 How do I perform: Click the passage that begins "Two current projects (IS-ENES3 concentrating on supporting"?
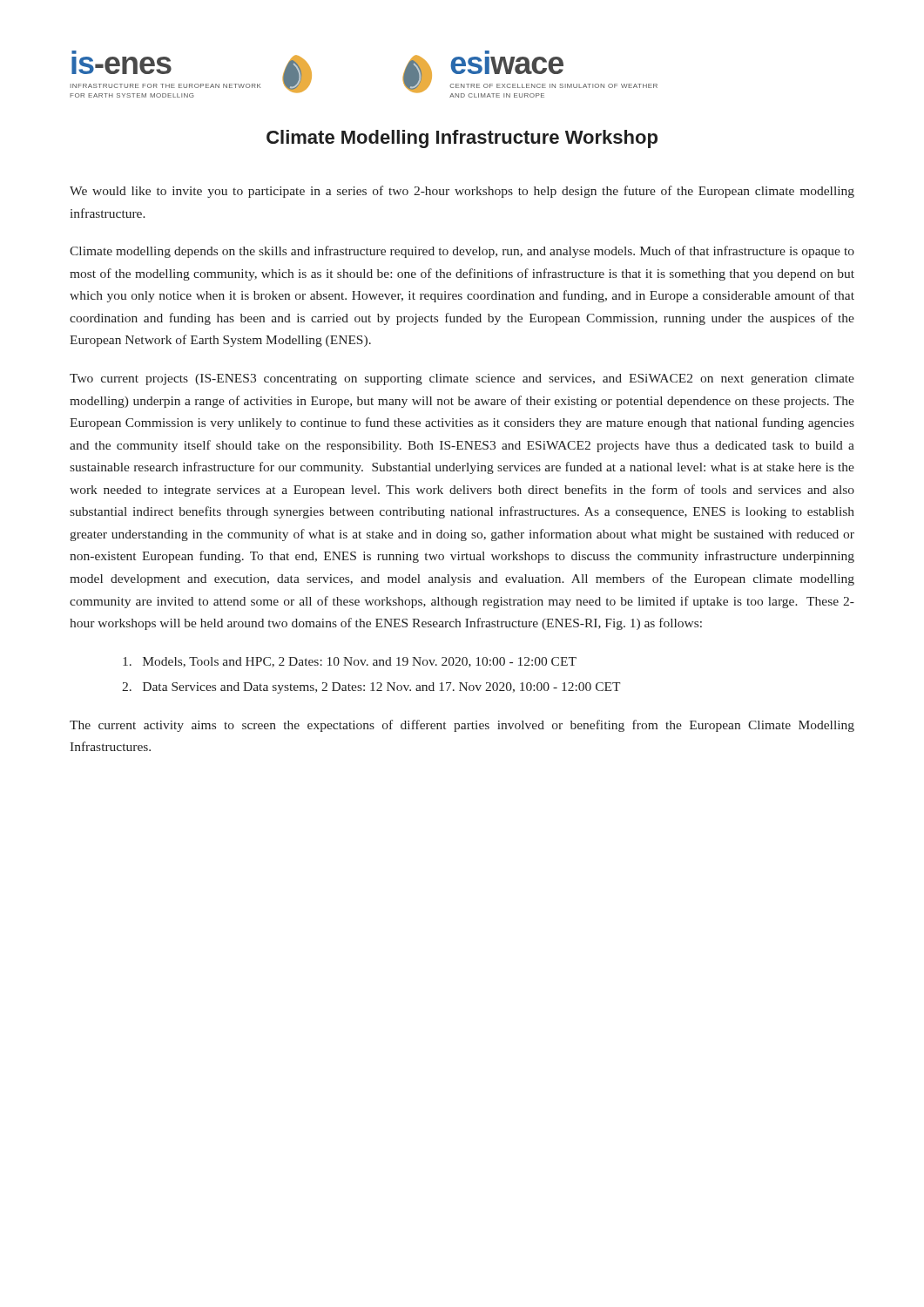[x=462, y=500]
